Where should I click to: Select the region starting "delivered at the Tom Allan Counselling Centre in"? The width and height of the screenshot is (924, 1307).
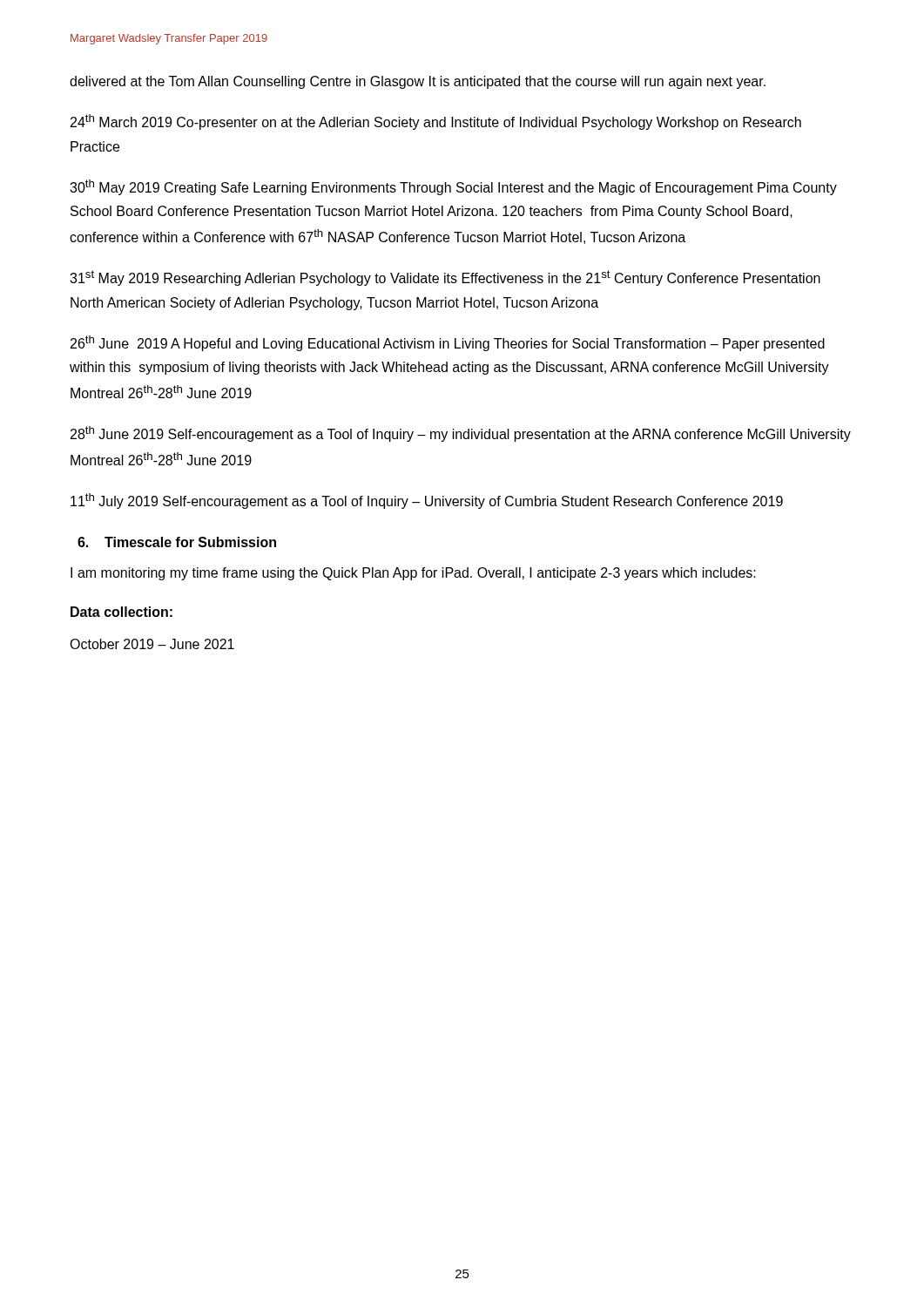[x=418, y=81]
